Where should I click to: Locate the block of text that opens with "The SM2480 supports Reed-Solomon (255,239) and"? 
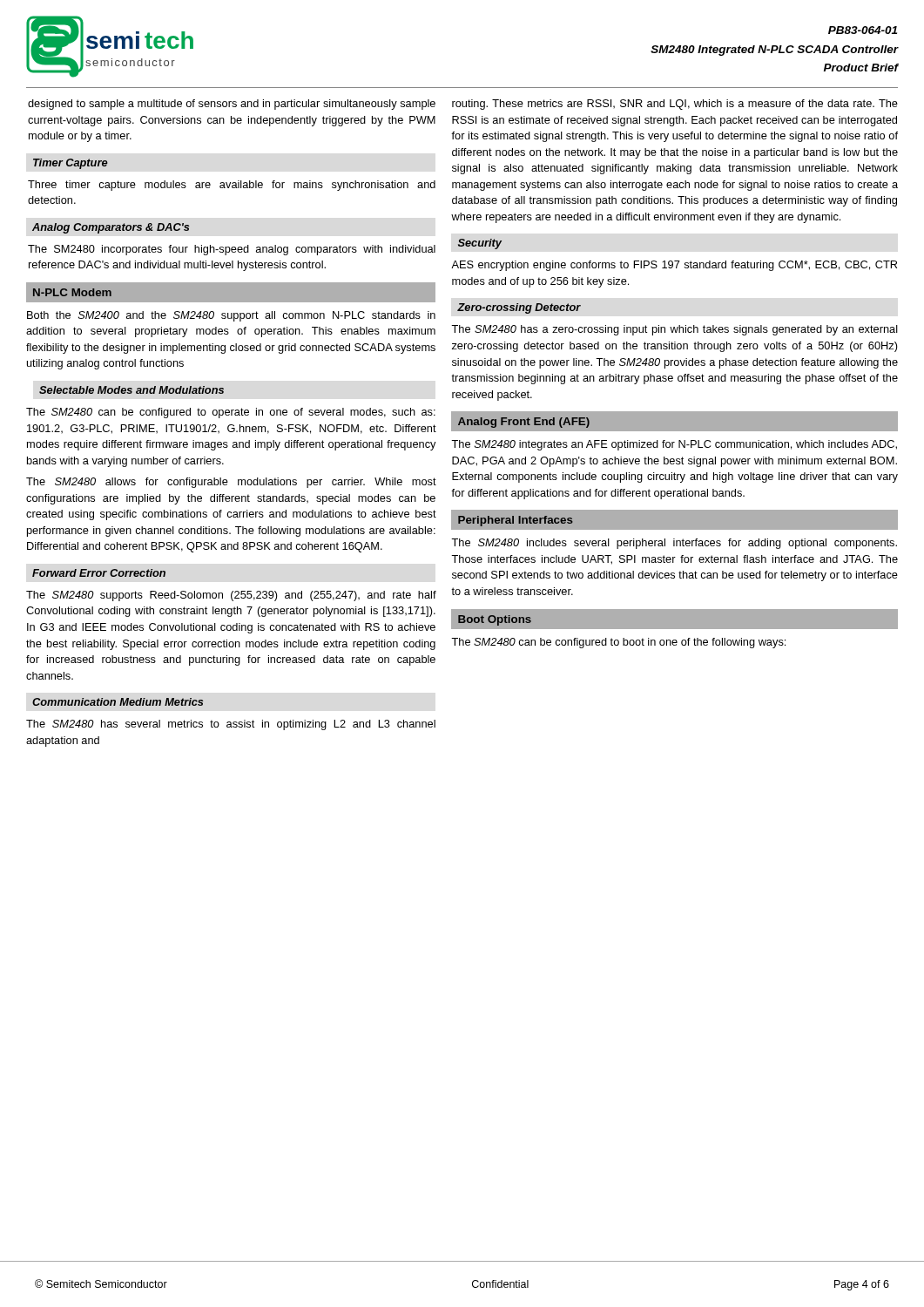click(x=231, y=635)
